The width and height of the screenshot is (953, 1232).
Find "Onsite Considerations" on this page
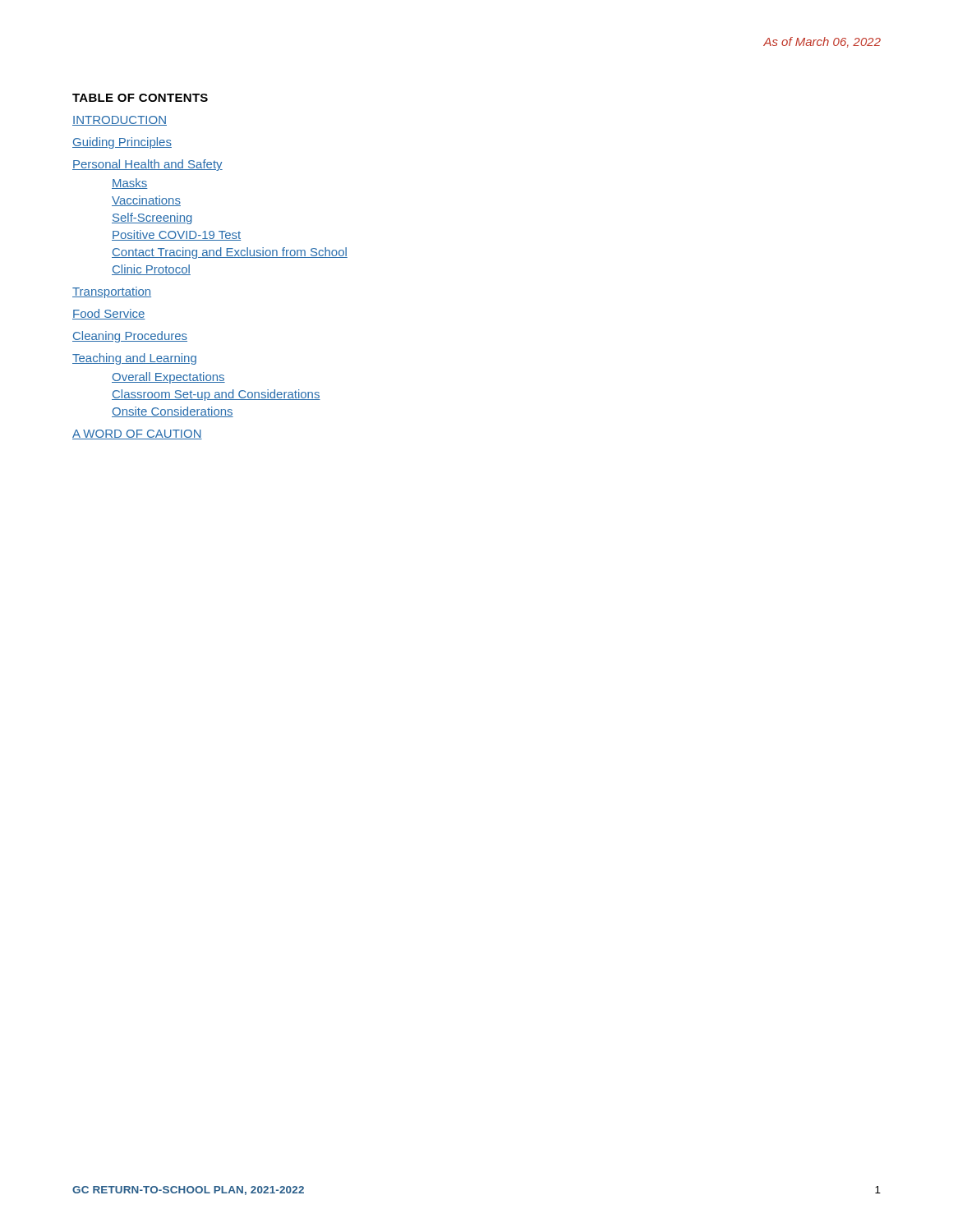pos(172,411)
